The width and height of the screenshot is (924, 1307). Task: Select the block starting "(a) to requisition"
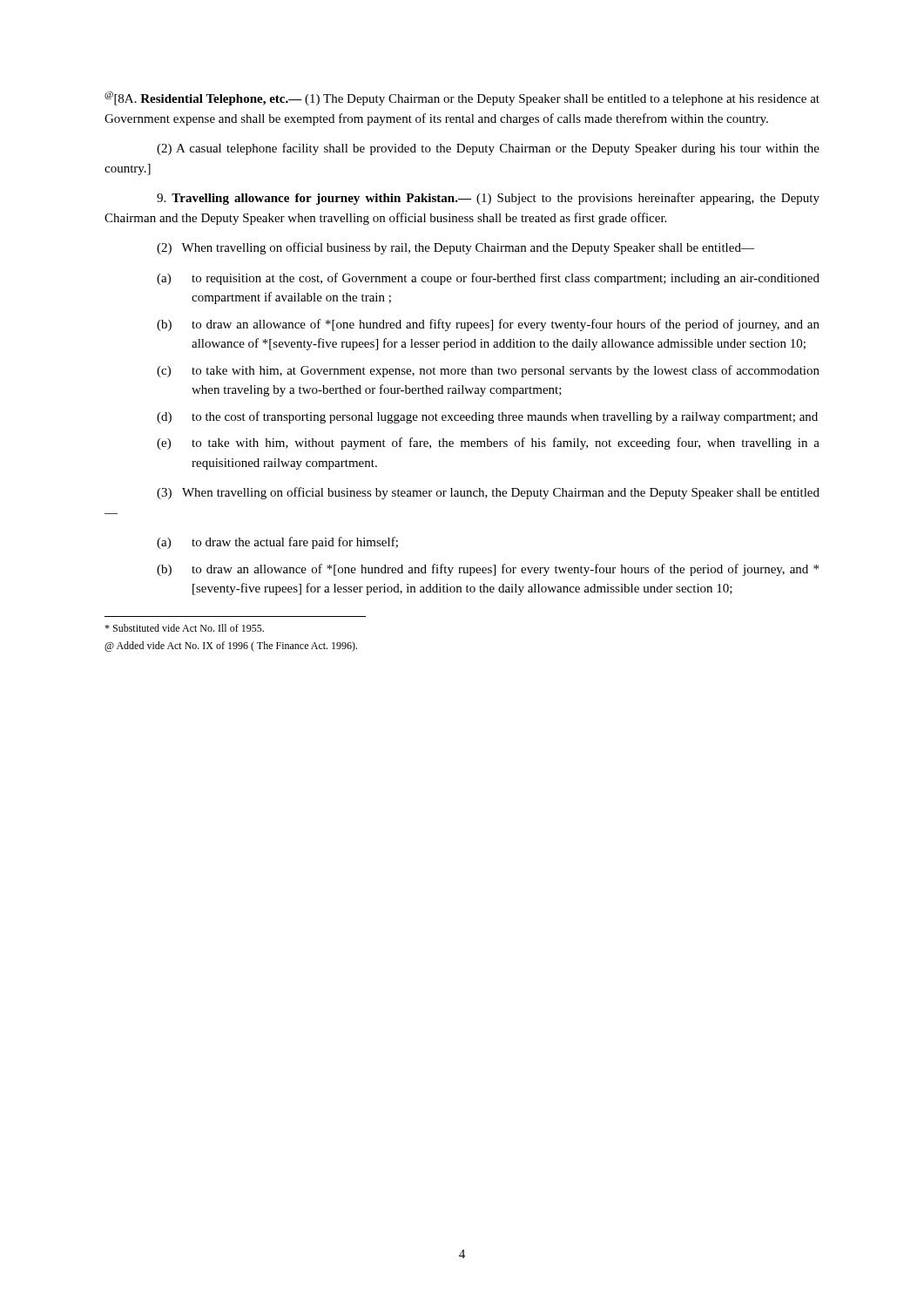488,288
